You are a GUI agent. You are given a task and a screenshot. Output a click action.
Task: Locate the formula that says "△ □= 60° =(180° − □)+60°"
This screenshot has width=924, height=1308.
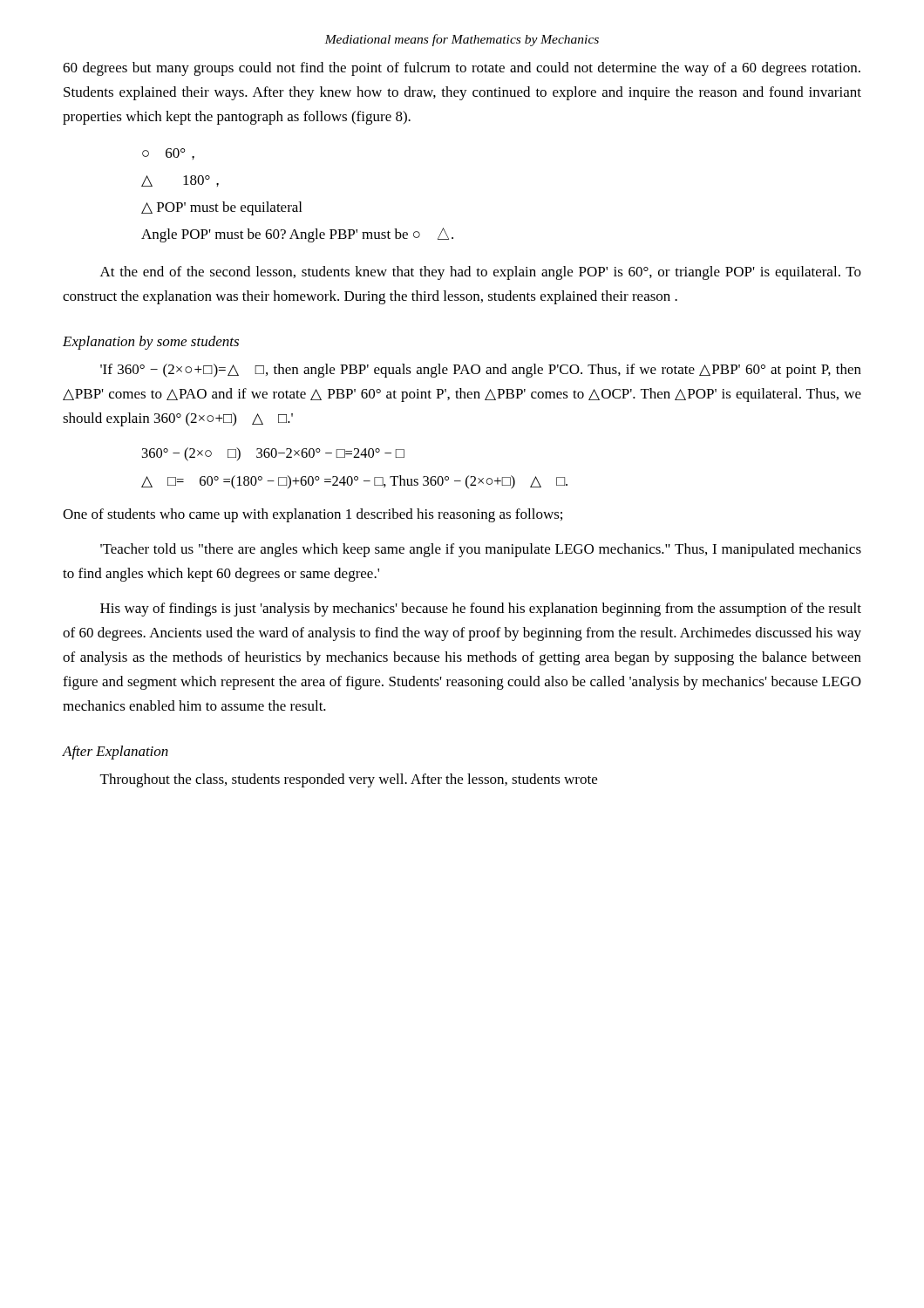[x=355, y=481]
